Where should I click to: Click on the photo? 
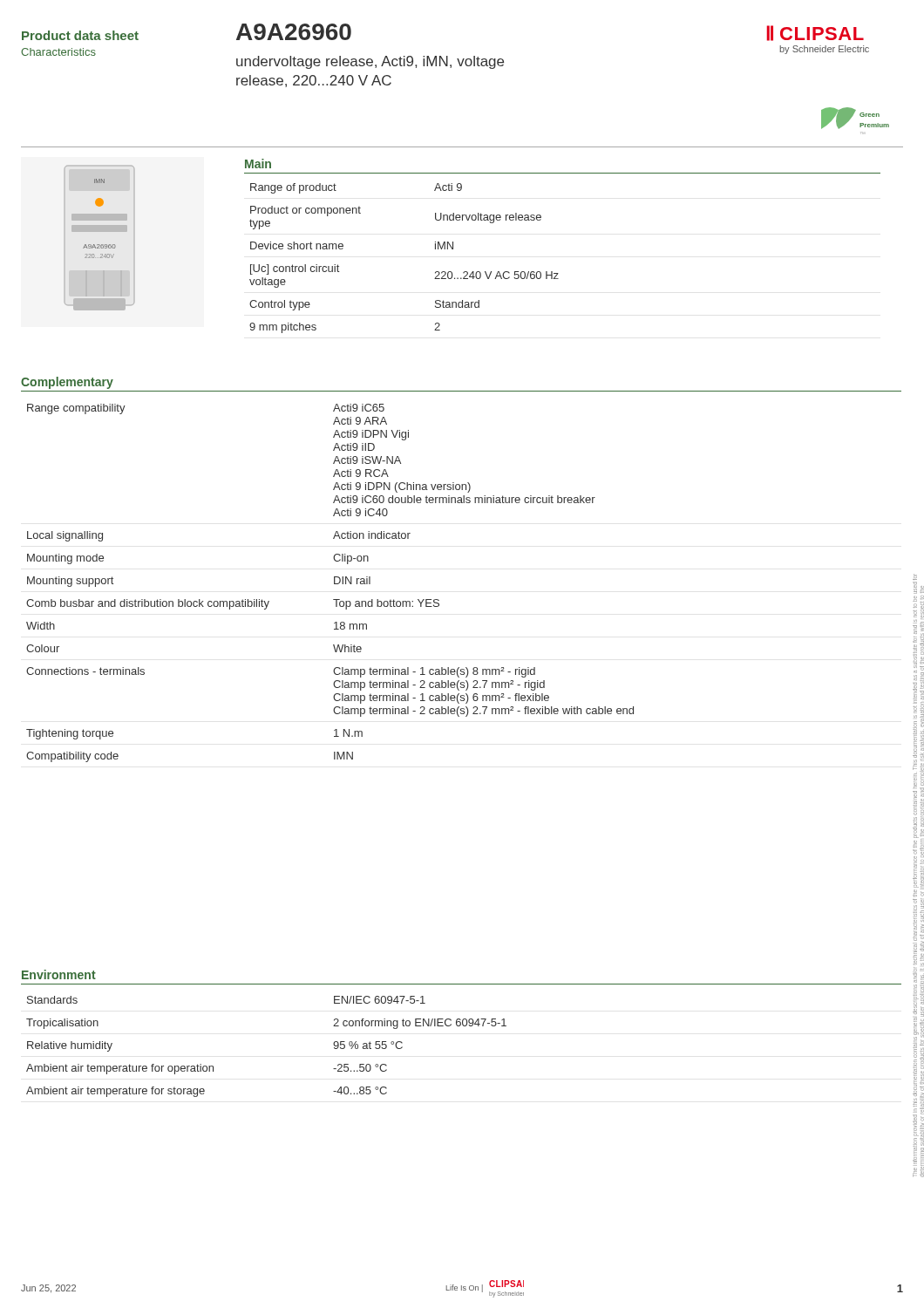pos(121,244)
